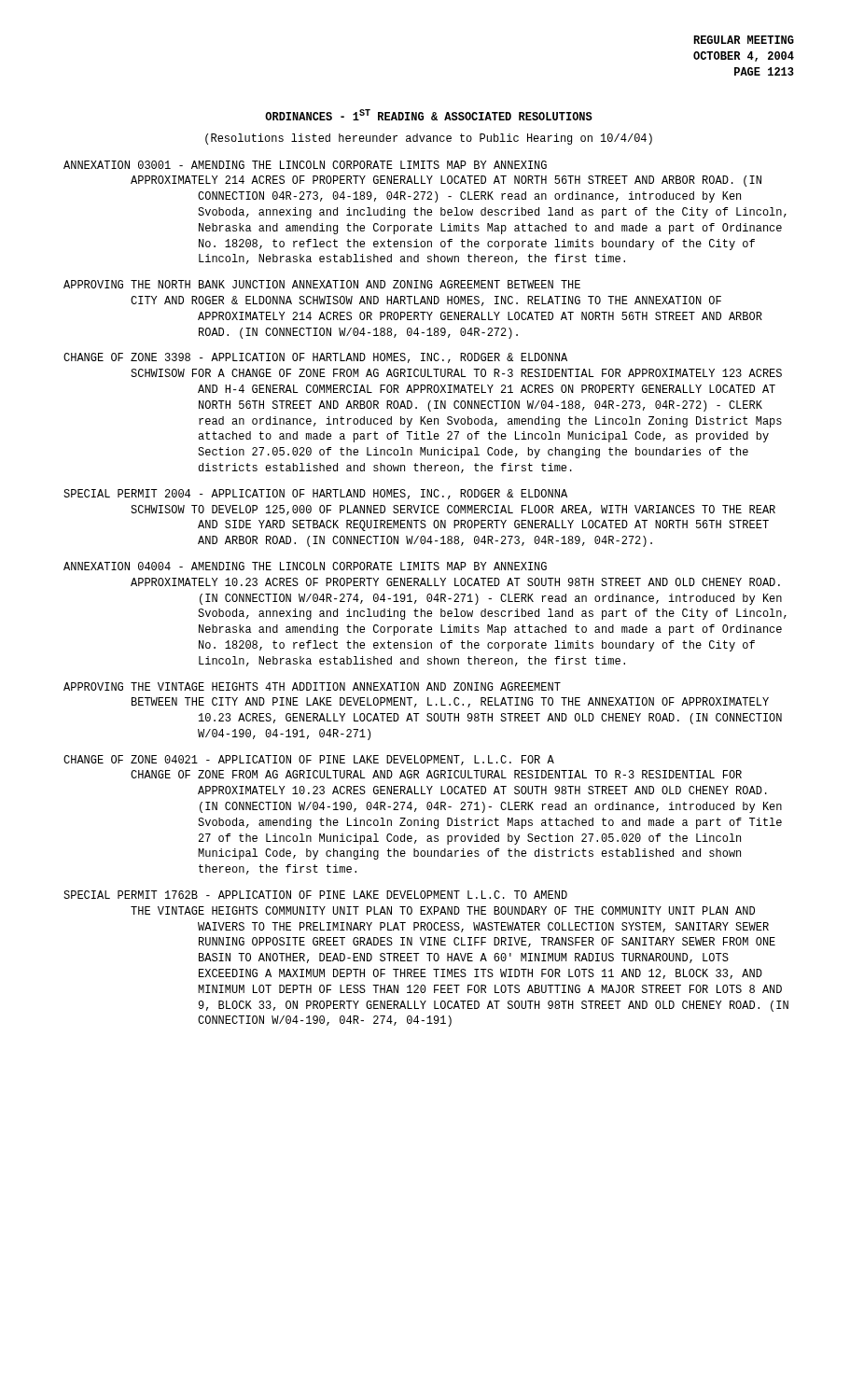The height and width of the screenshot is (1400, 850).
Task: Locate the block of text that opens with "CHANGE OF ZONE 04021 - APPLICATION OF"
Action: point(429,816)
